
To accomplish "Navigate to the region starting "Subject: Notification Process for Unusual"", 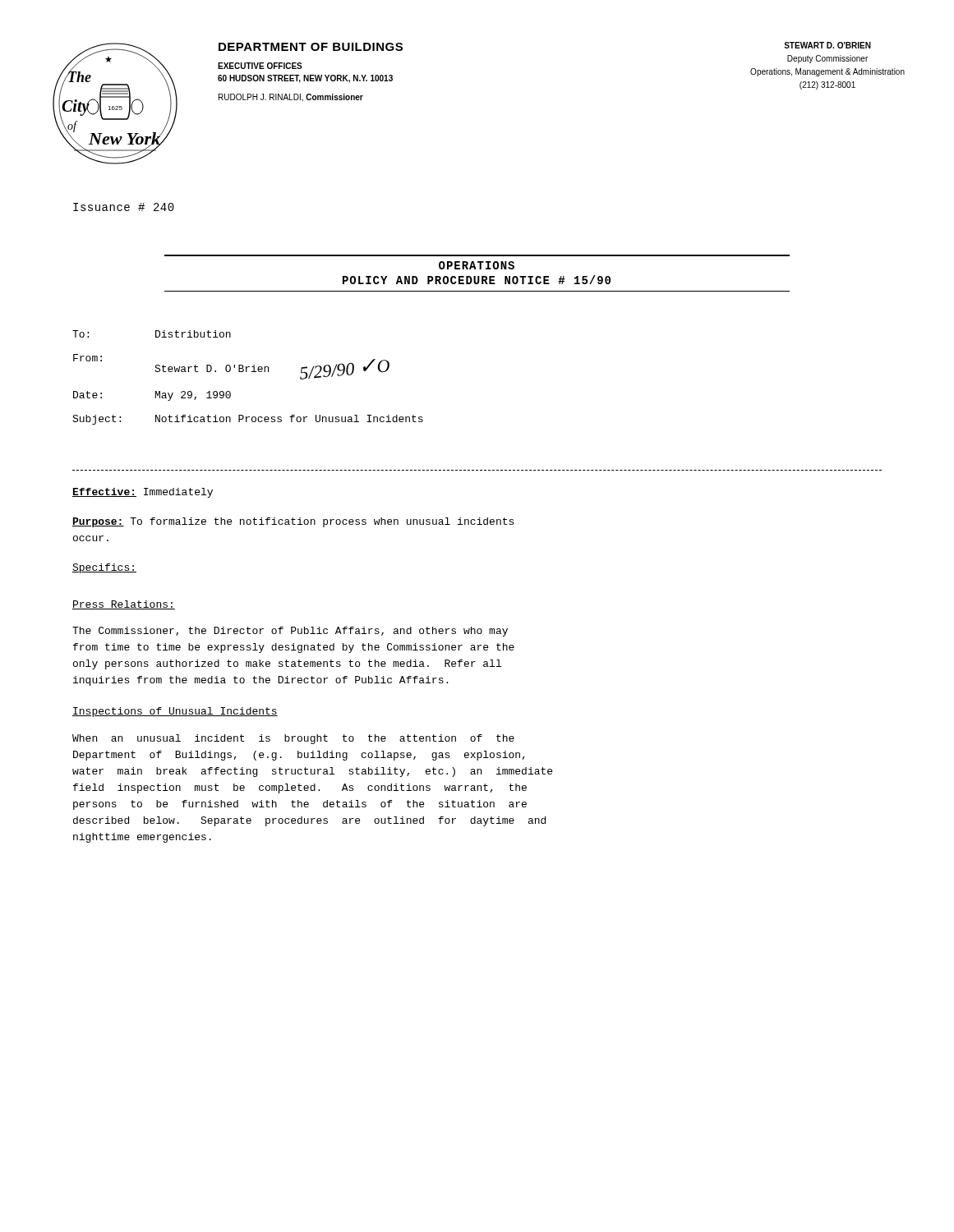I will click(248, 420).
